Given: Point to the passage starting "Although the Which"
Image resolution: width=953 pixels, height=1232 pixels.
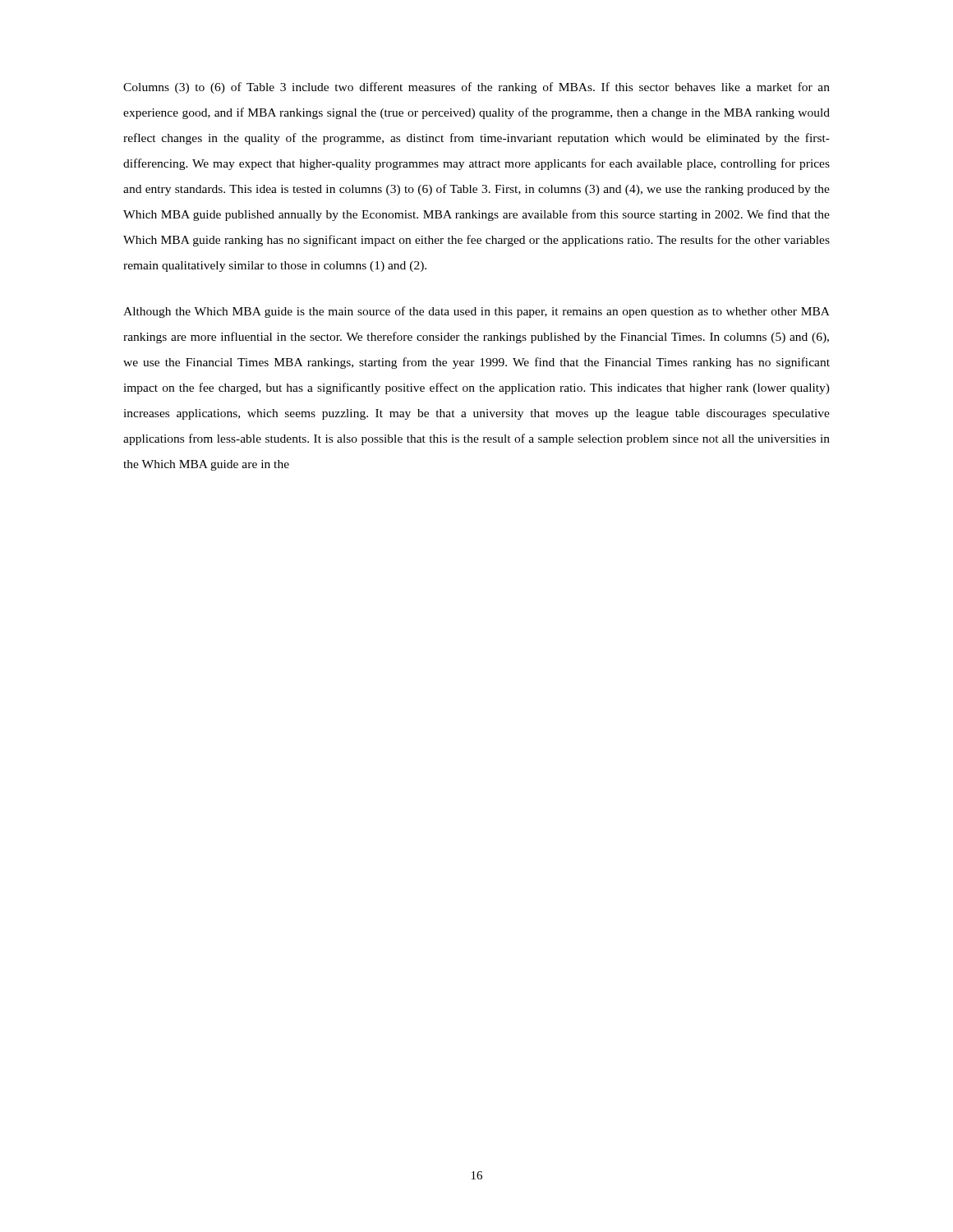Looking at the screenshot, I should tap(476, 387).
